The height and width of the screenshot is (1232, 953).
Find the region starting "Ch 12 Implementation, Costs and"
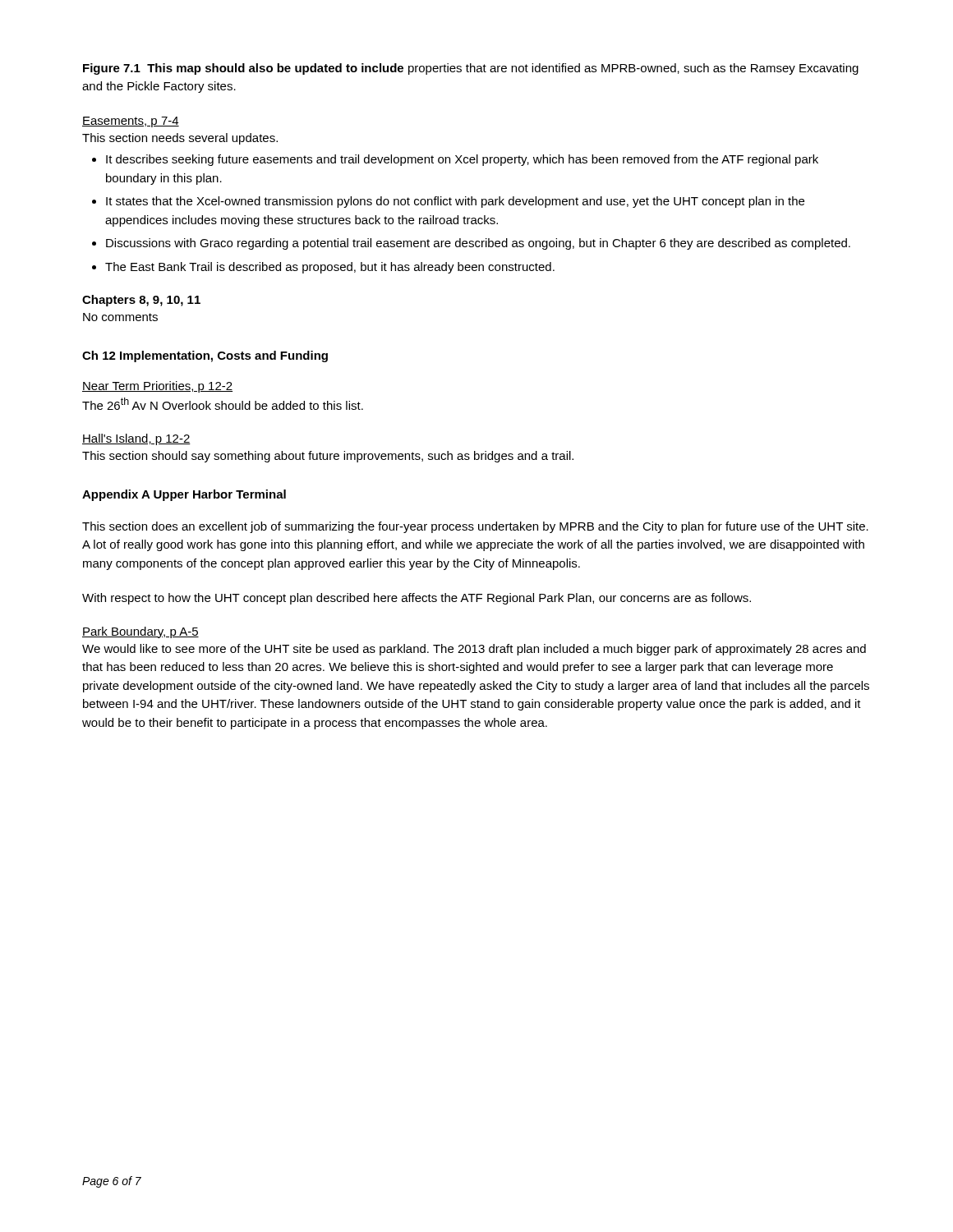(205, 355)
